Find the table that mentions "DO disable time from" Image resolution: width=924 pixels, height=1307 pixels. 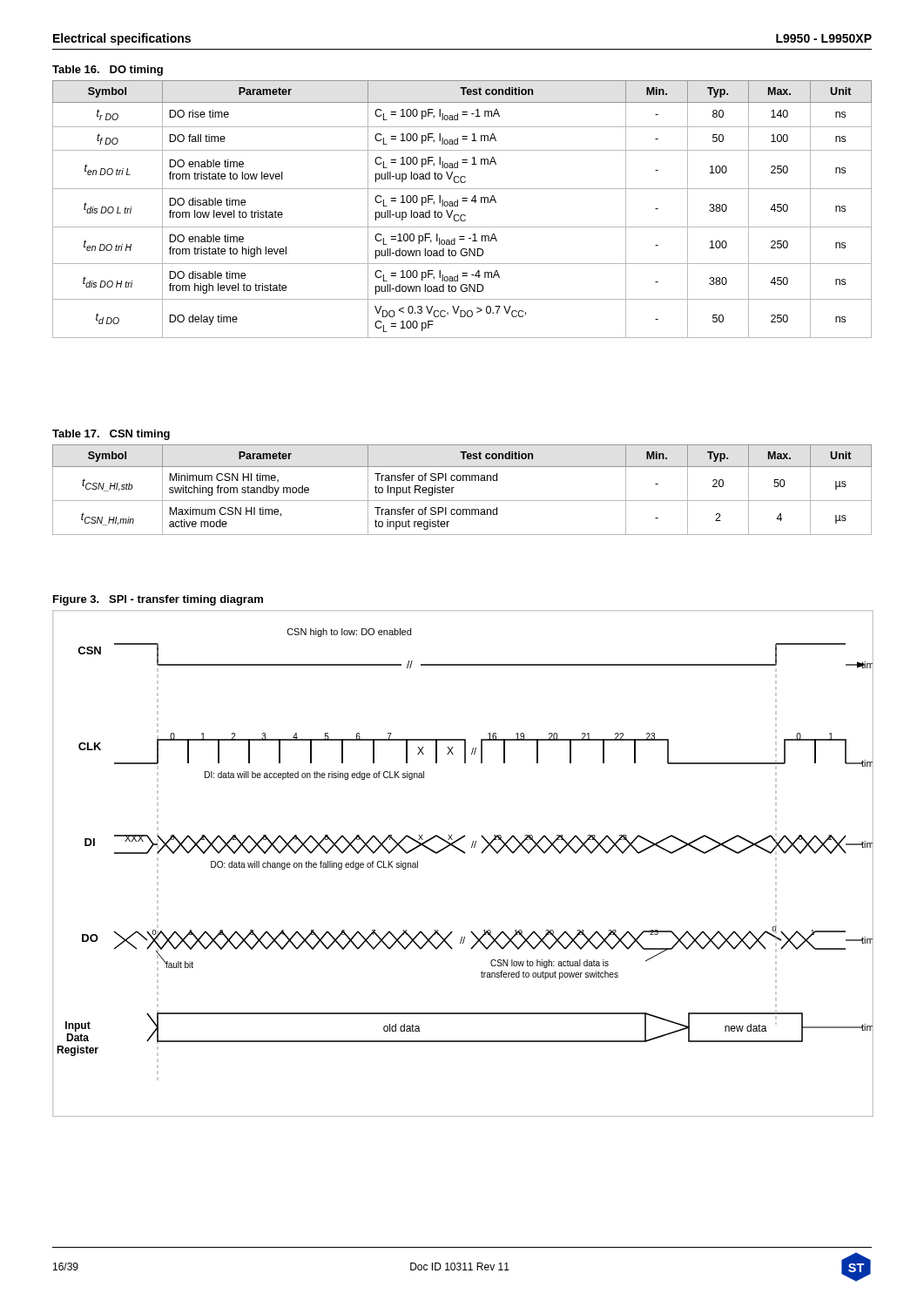(x=462, y=209)
